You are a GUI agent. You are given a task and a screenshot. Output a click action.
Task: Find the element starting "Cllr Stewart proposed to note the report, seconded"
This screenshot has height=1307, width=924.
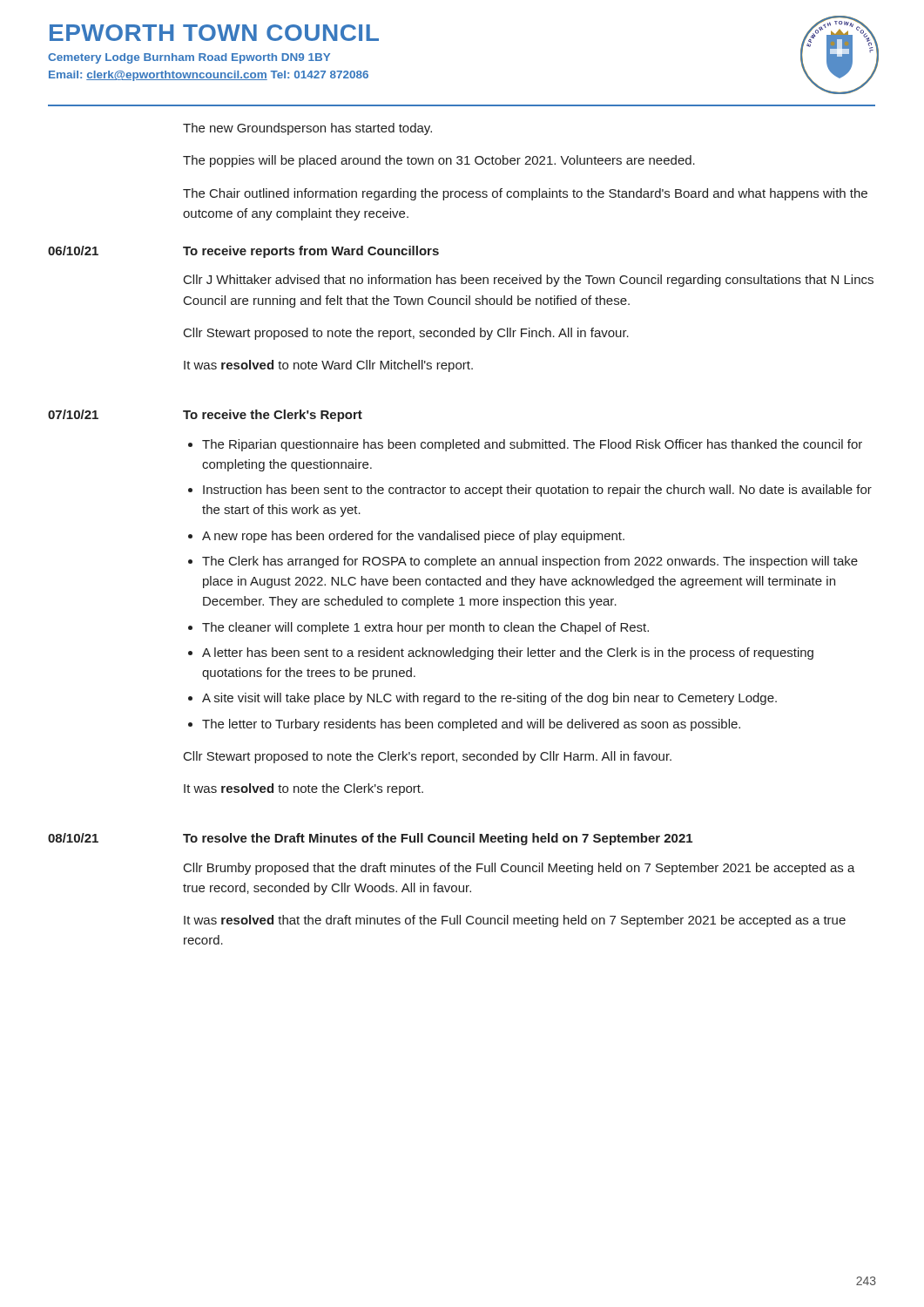click(x=406, y=332)
